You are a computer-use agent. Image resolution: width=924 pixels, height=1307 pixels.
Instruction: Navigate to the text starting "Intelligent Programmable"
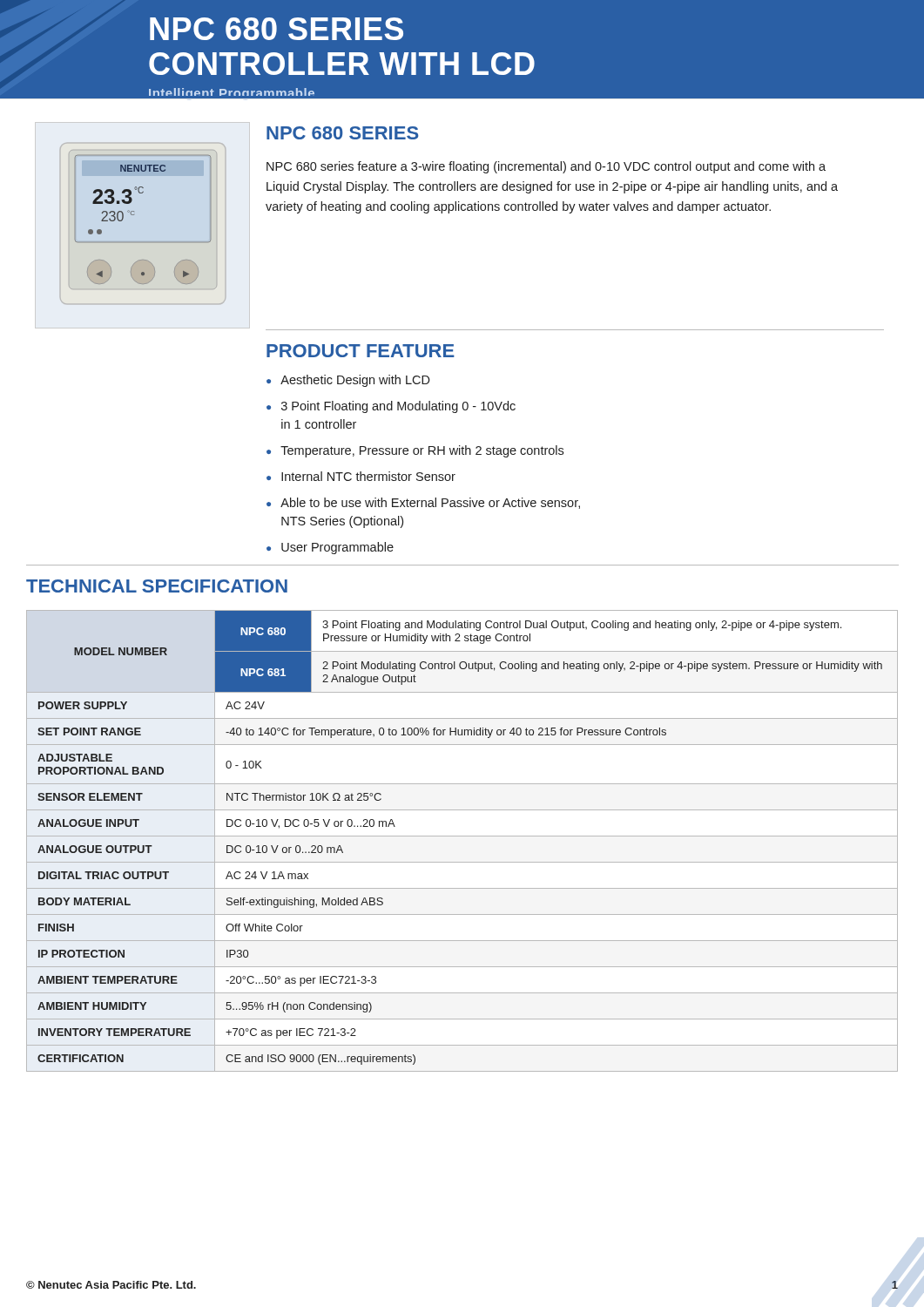[232, 93]
